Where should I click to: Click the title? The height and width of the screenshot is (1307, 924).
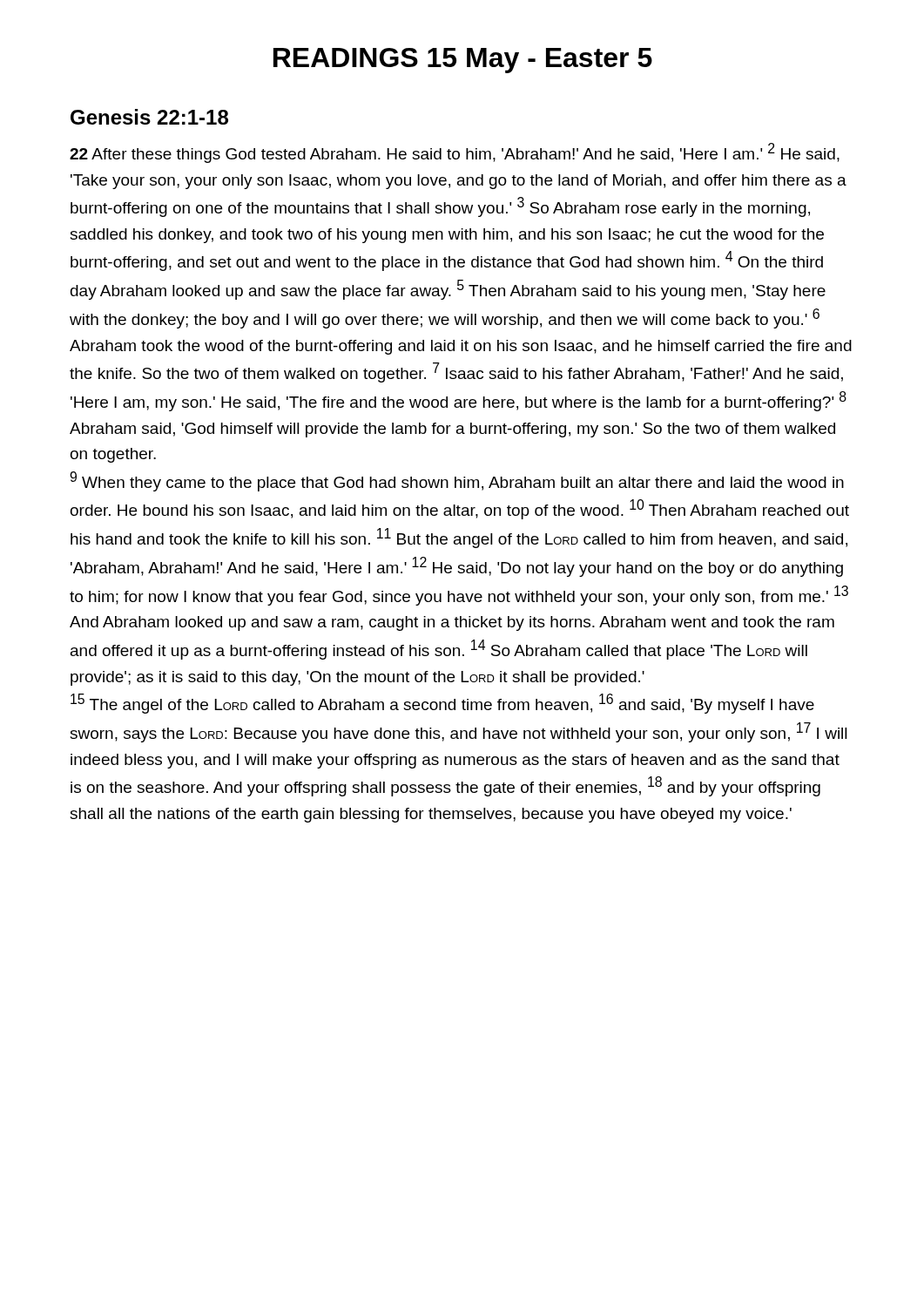462,58
